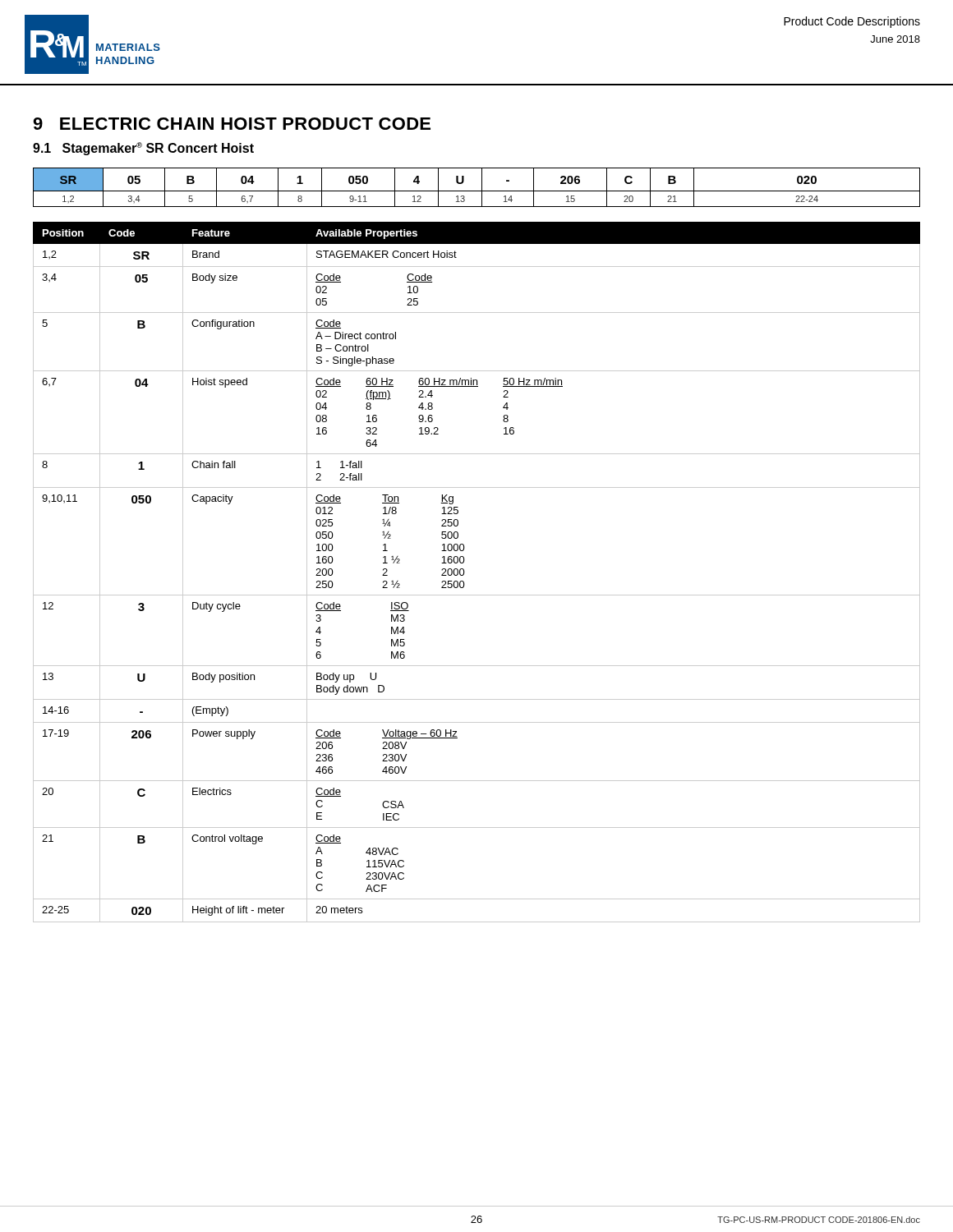The image size is (953, 1232).
Task: Click on the table containing "SR 05 B 04 1"
Action: [476, 188]
